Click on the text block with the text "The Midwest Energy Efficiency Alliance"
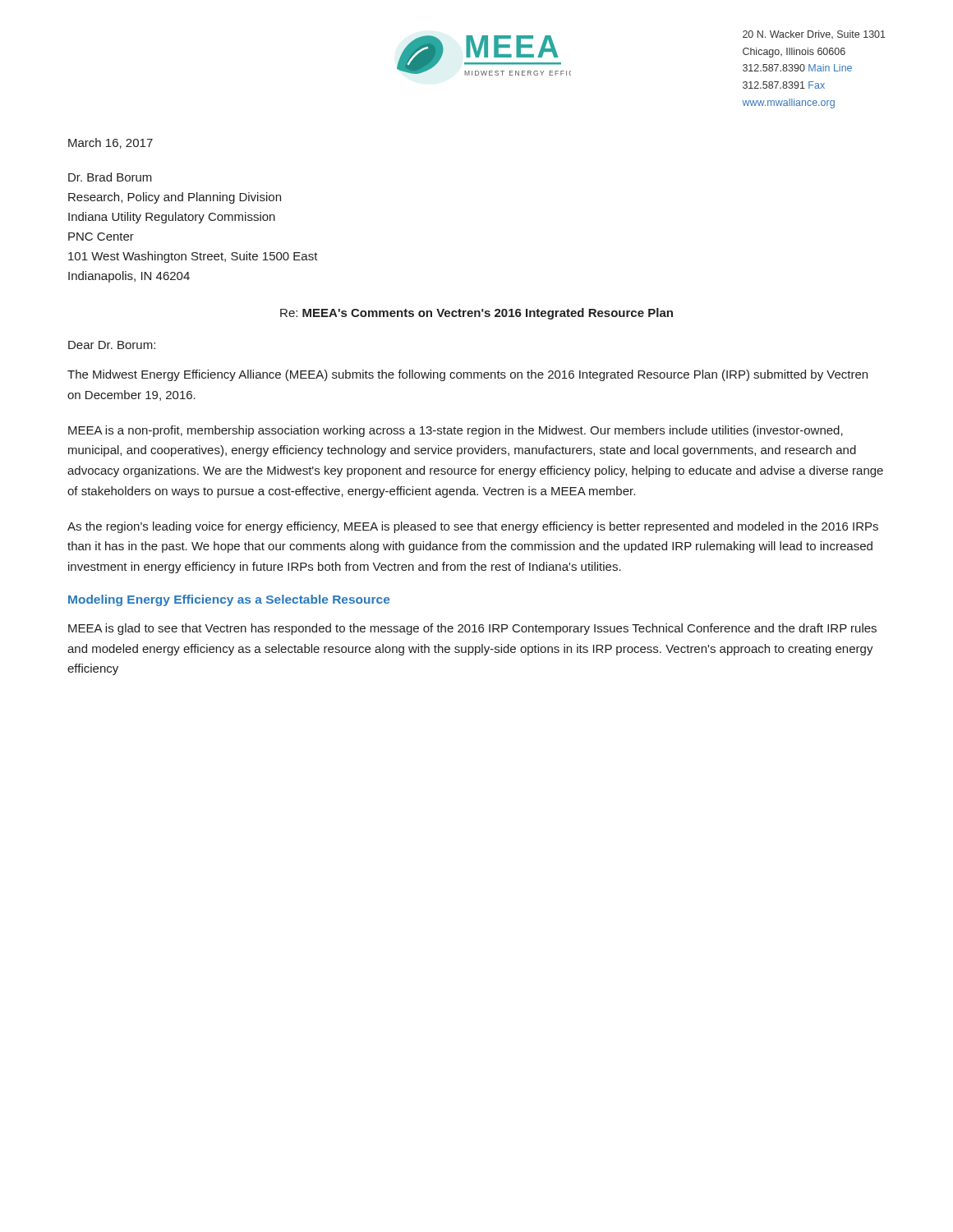The width and height of the screenshot is (953, 1232). pyautogui.click(x=468, y=384)
